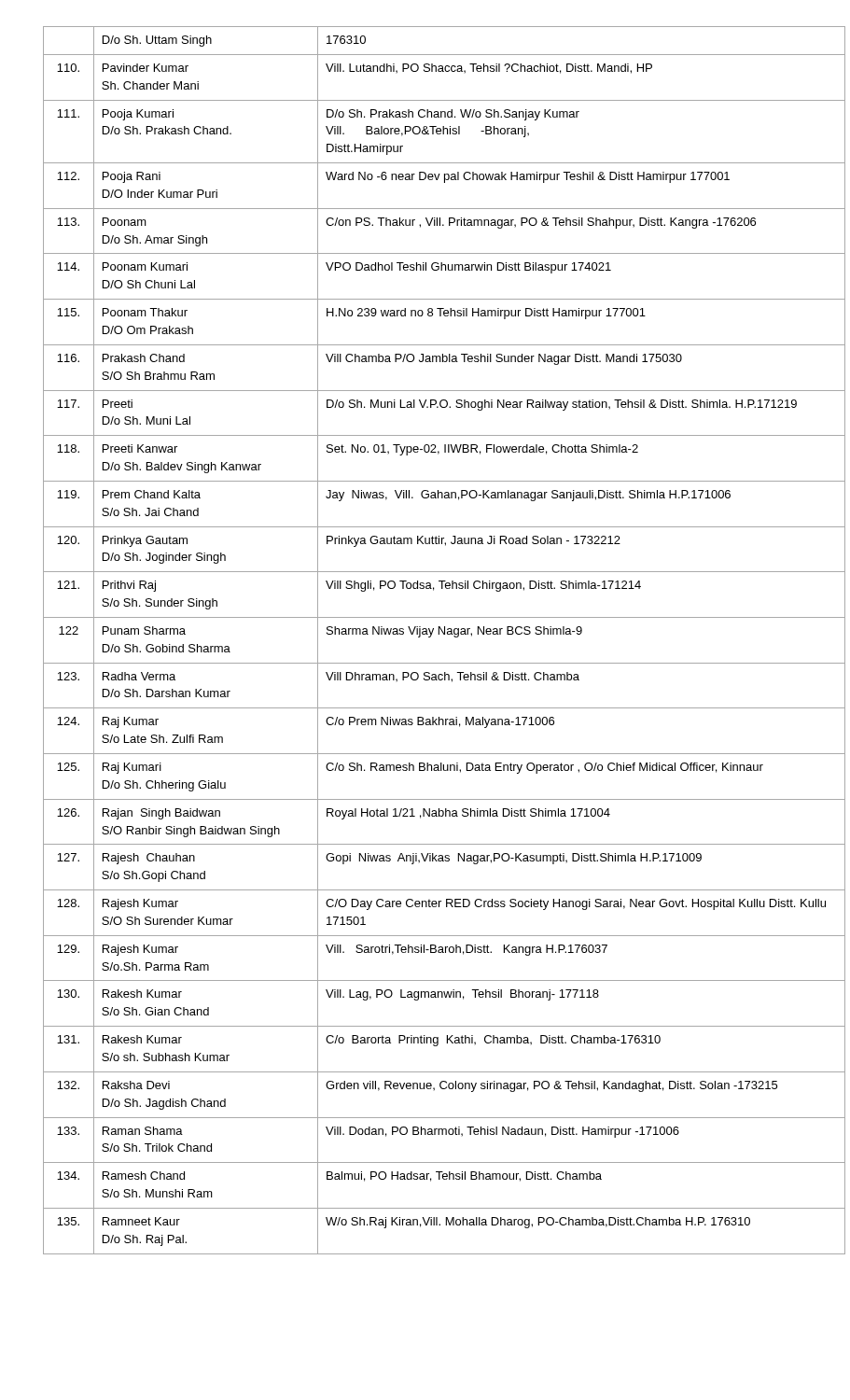
Task: Find the table that mentions "C/o Barorta Printing"
Action: [425, 640]
